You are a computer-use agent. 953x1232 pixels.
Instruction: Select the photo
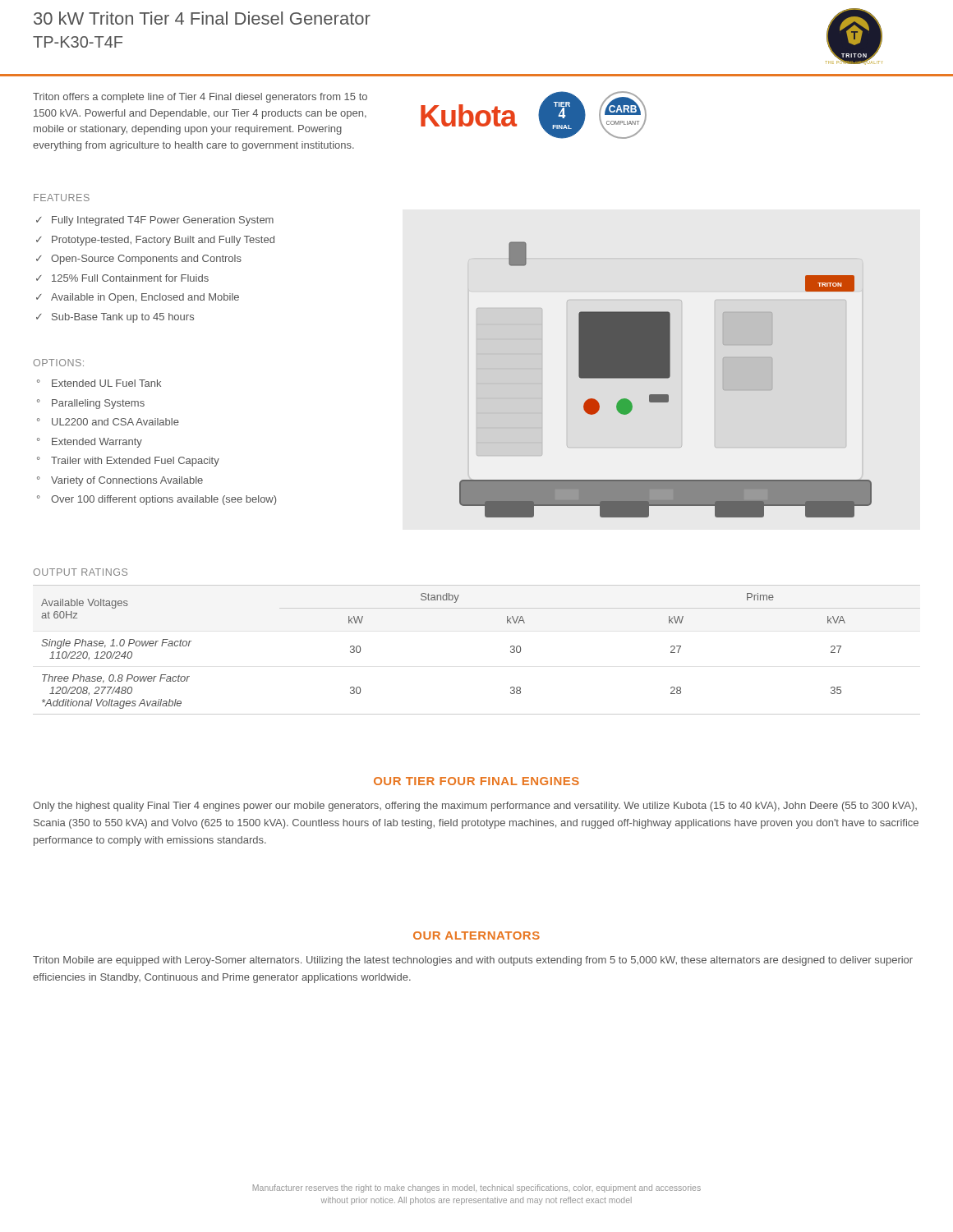coord(661,370)
